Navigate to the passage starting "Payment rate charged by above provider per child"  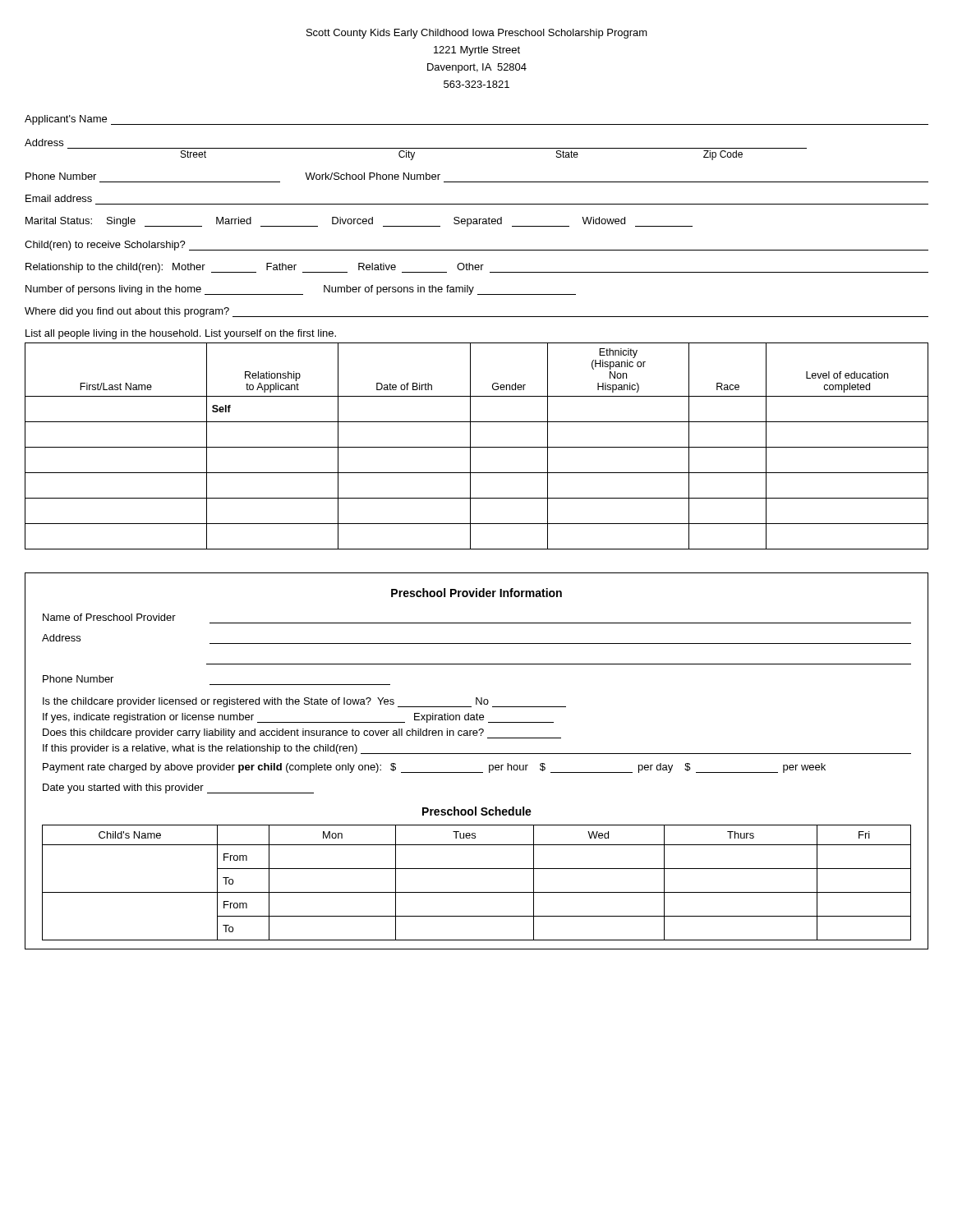(x=434, y=766)
